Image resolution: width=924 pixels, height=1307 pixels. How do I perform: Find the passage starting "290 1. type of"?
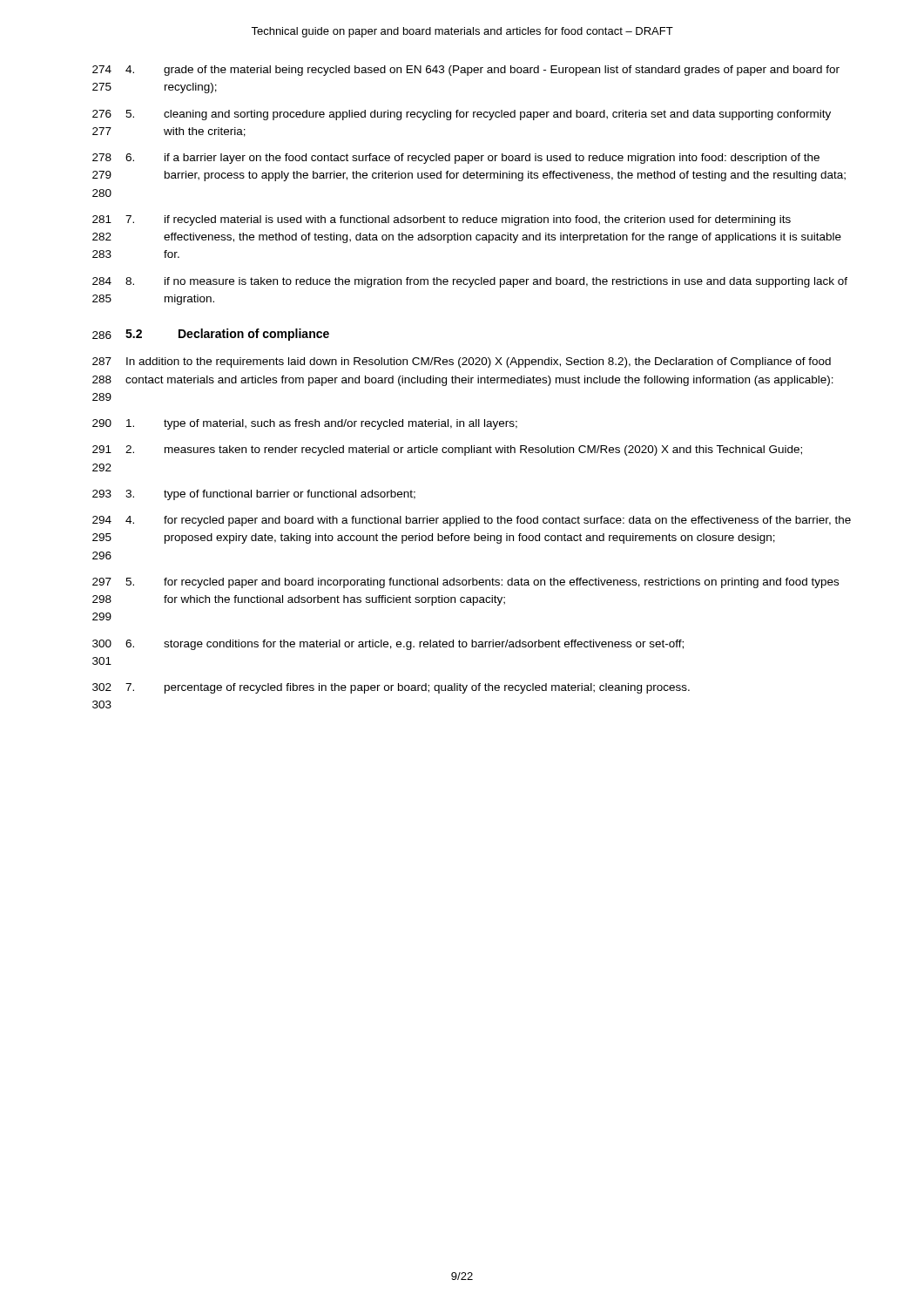click(462, 424)
